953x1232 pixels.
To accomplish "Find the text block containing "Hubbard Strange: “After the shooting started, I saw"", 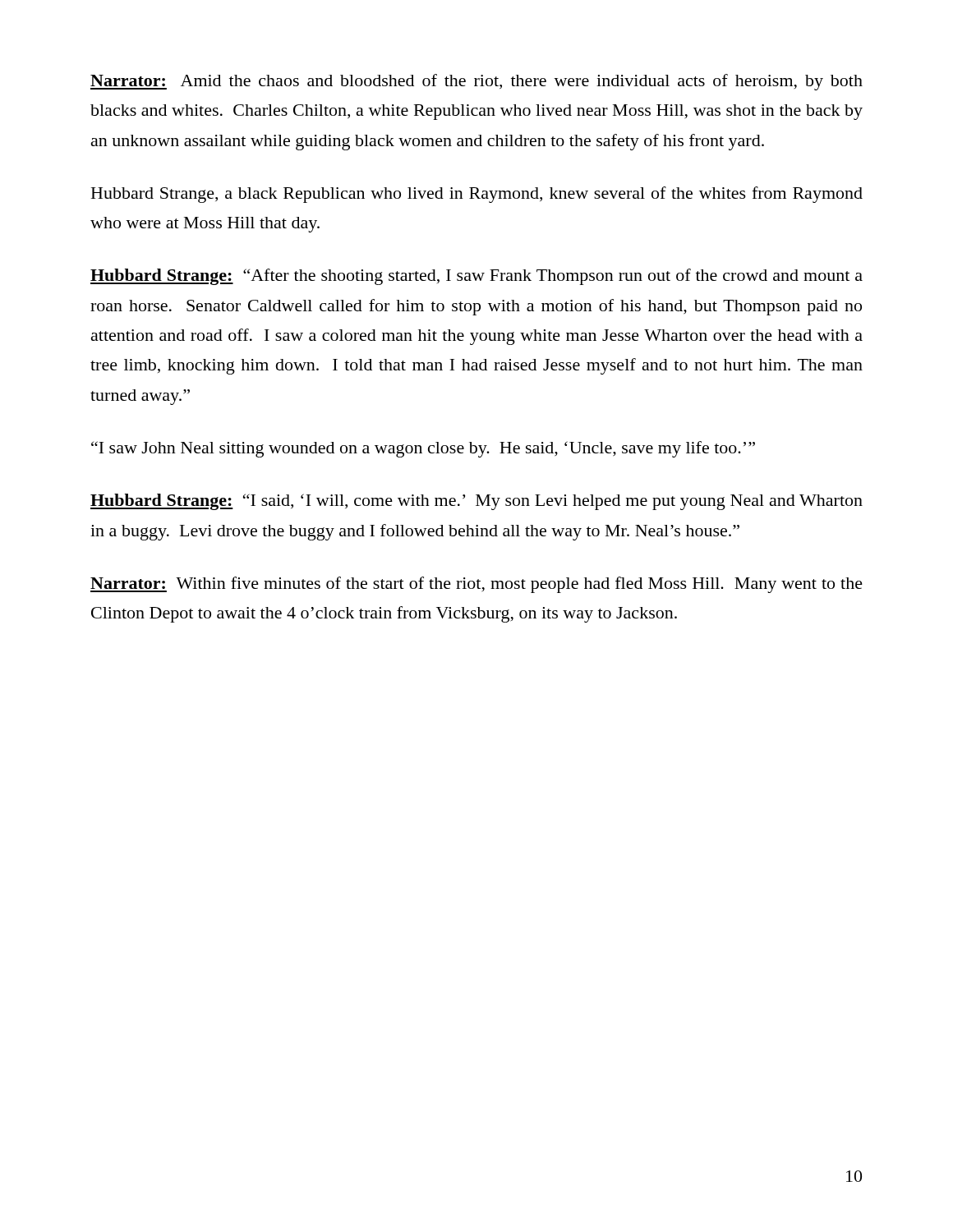I will pos(476,335).
